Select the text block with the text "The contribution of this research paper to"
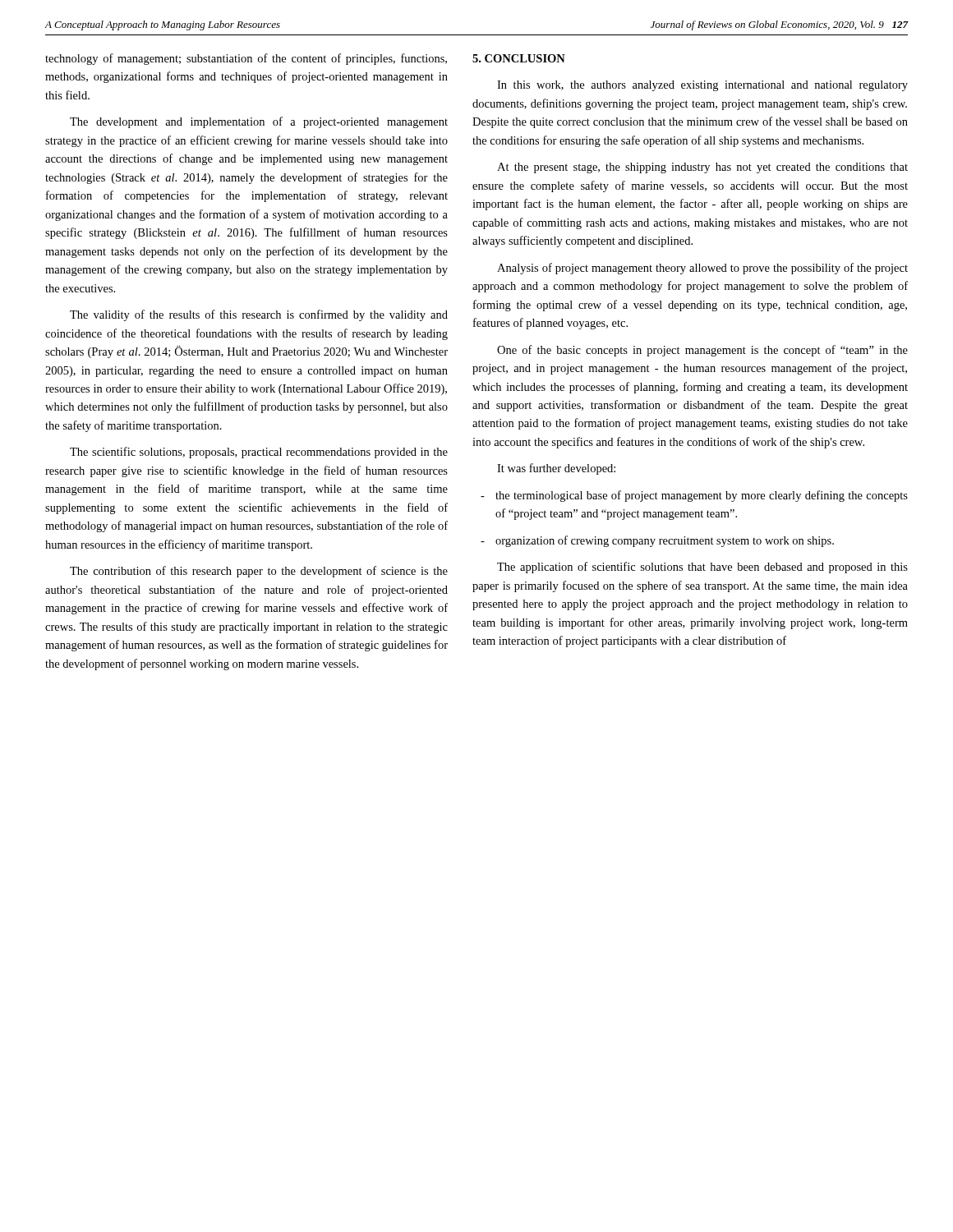953x1232 pixels. [246, 617]
